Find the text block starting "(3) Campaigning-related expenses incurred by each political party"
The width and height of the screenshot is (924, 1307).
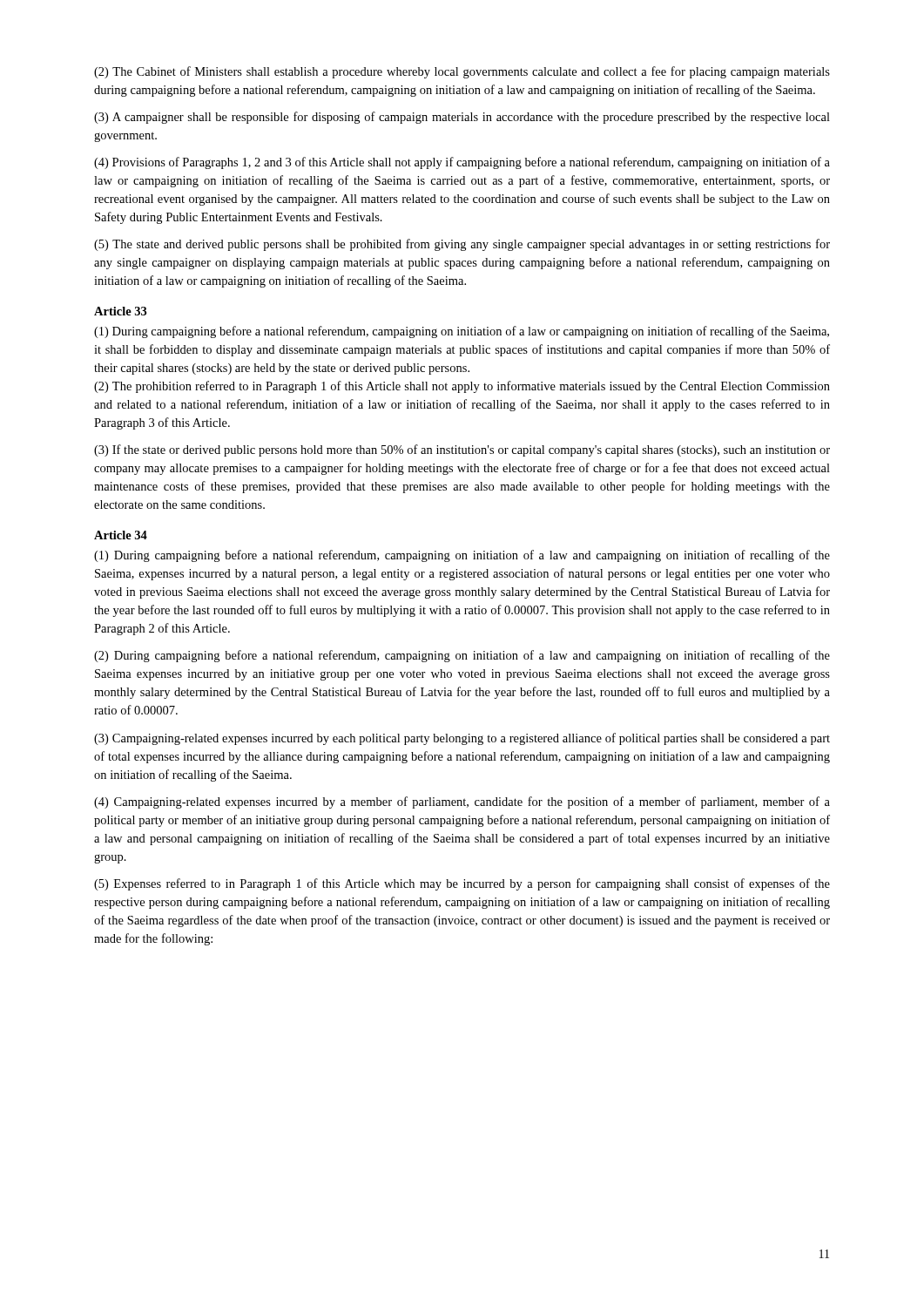462,756
